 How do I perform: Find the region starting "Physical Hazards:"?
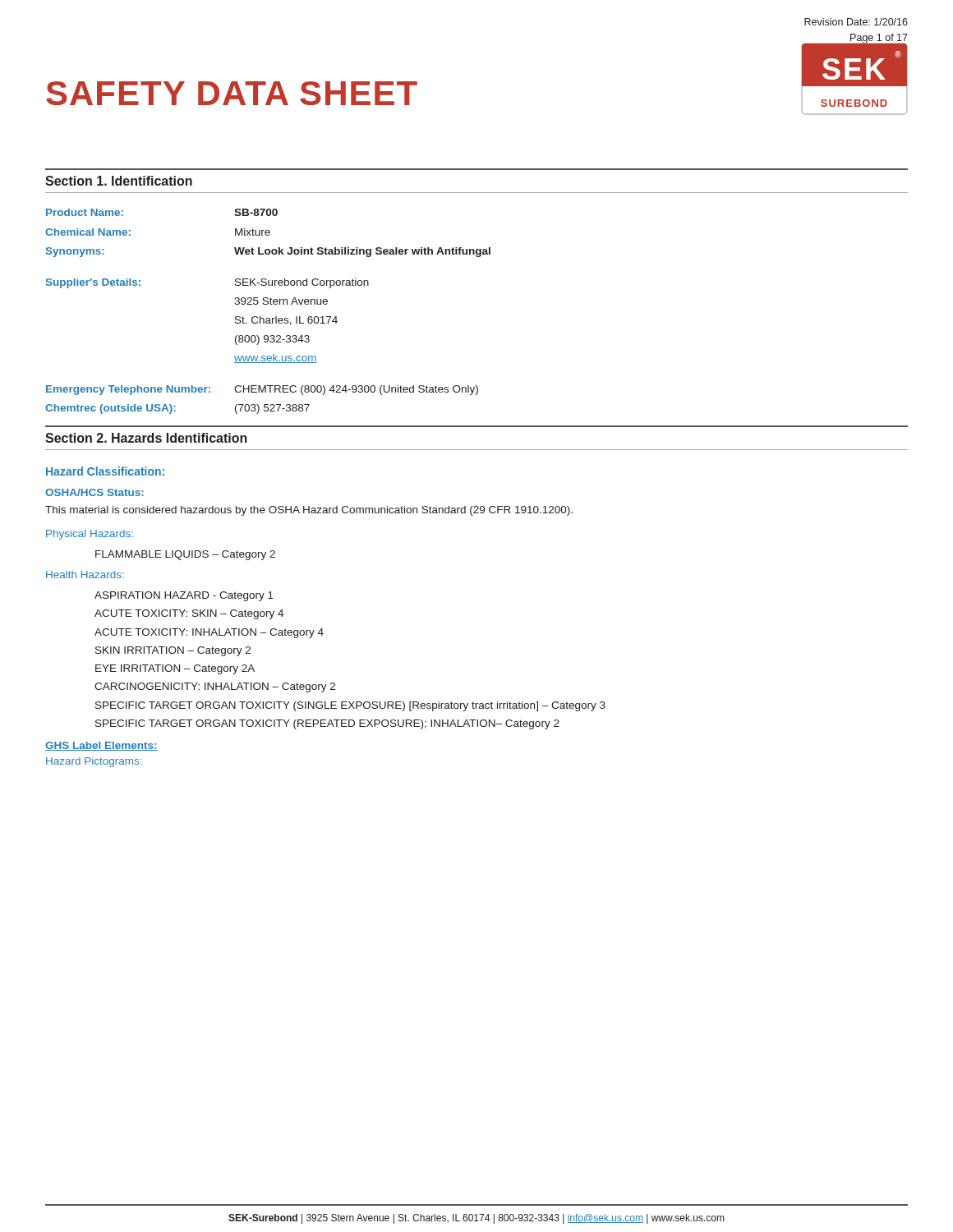pyautogui.click(x=90, y=533)
